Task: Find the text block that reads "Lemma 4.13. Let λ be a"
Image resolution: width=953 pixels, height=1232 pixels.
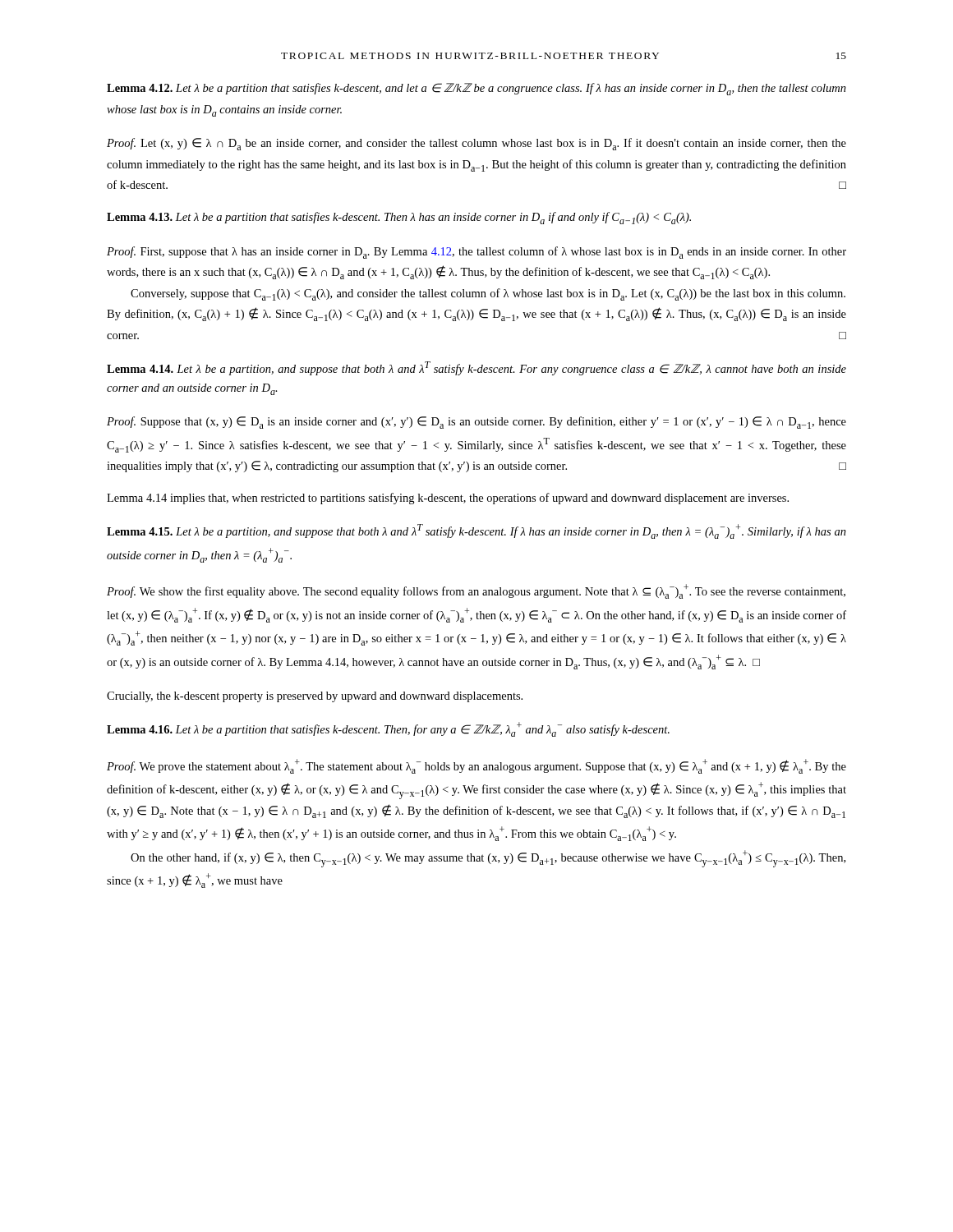Action: pos(476,218)
